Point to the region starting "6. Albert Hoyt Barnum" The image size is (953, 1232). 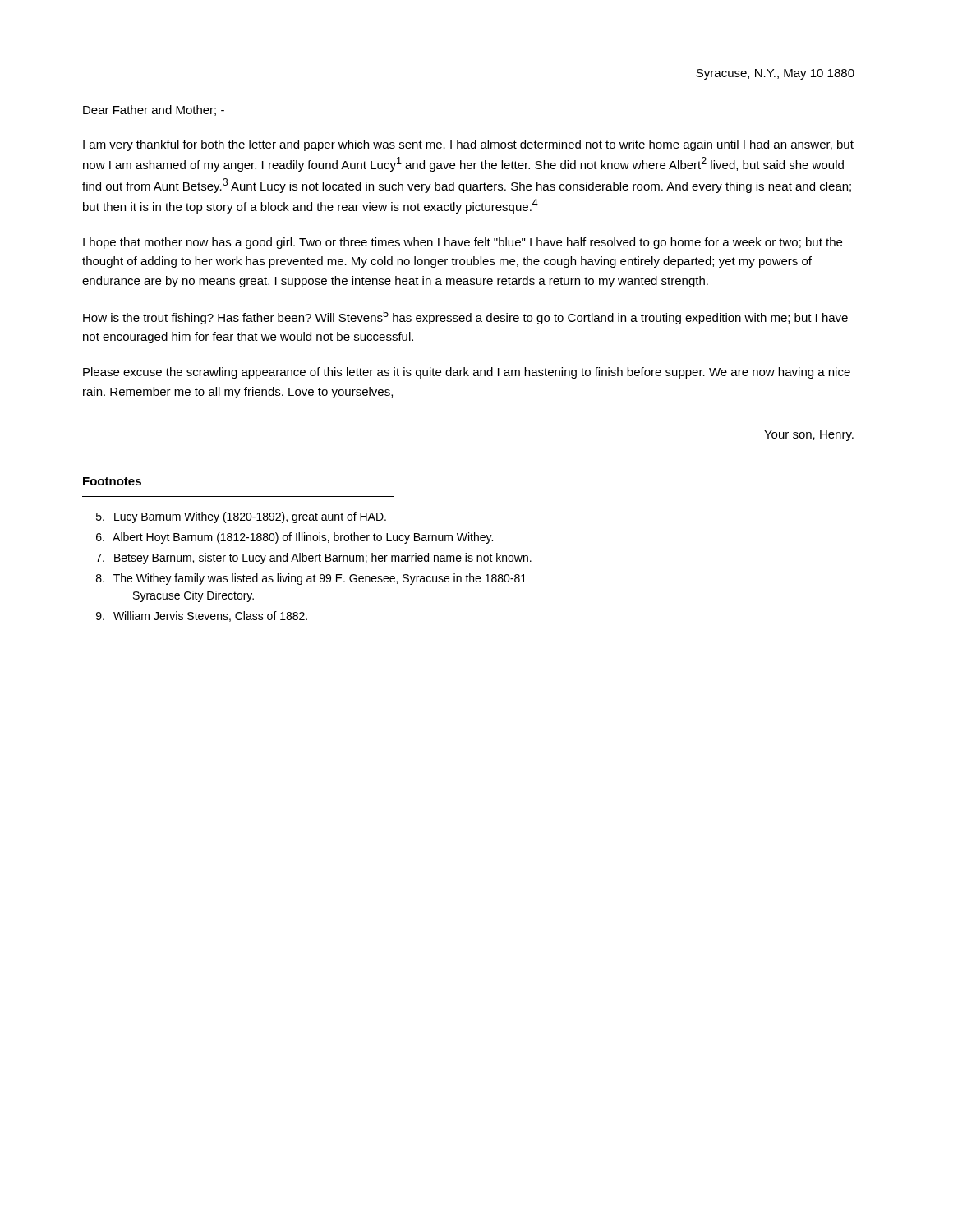tap(288, 537)
